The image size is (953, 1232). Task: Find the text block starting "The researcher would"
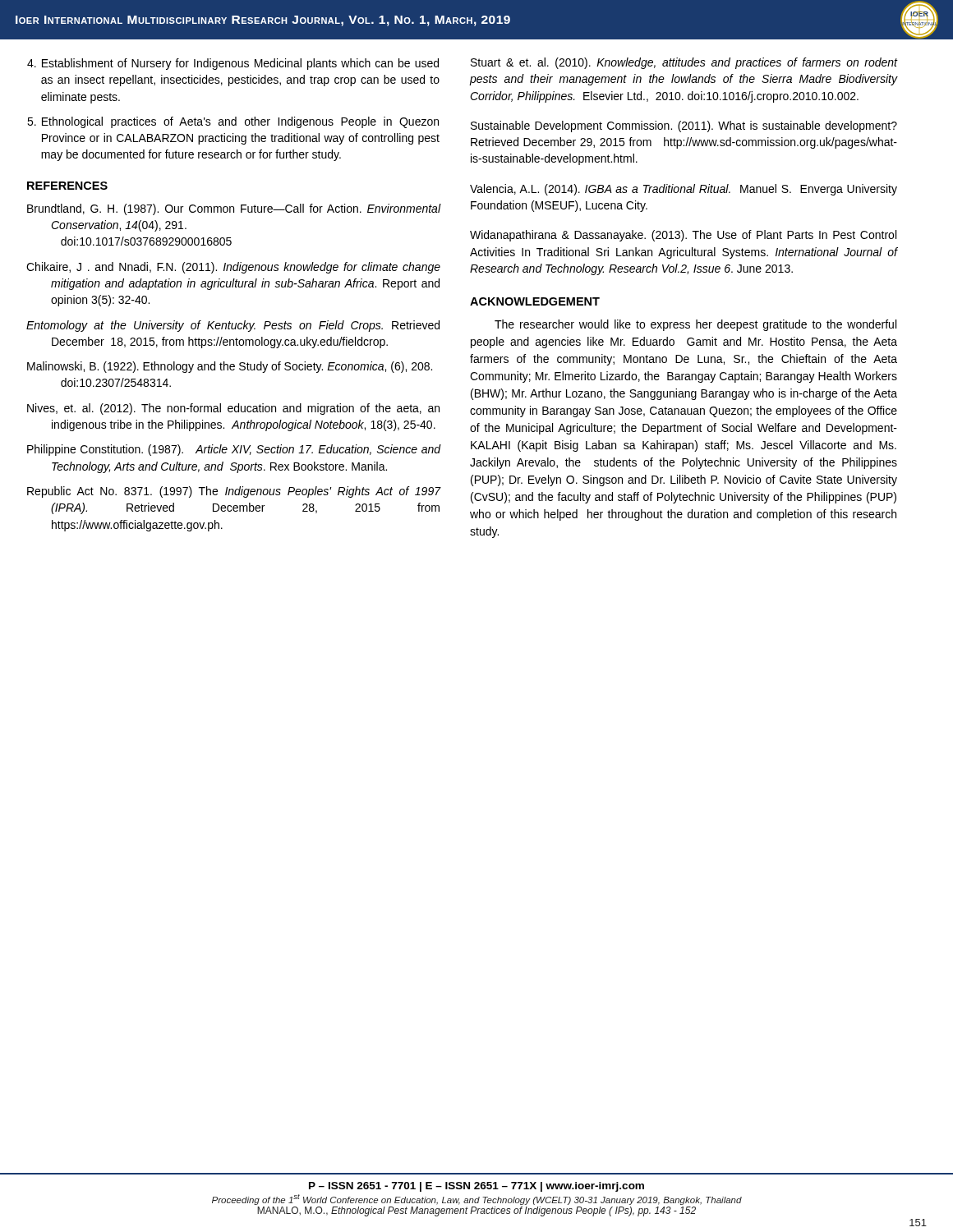(x=684, y=428)
